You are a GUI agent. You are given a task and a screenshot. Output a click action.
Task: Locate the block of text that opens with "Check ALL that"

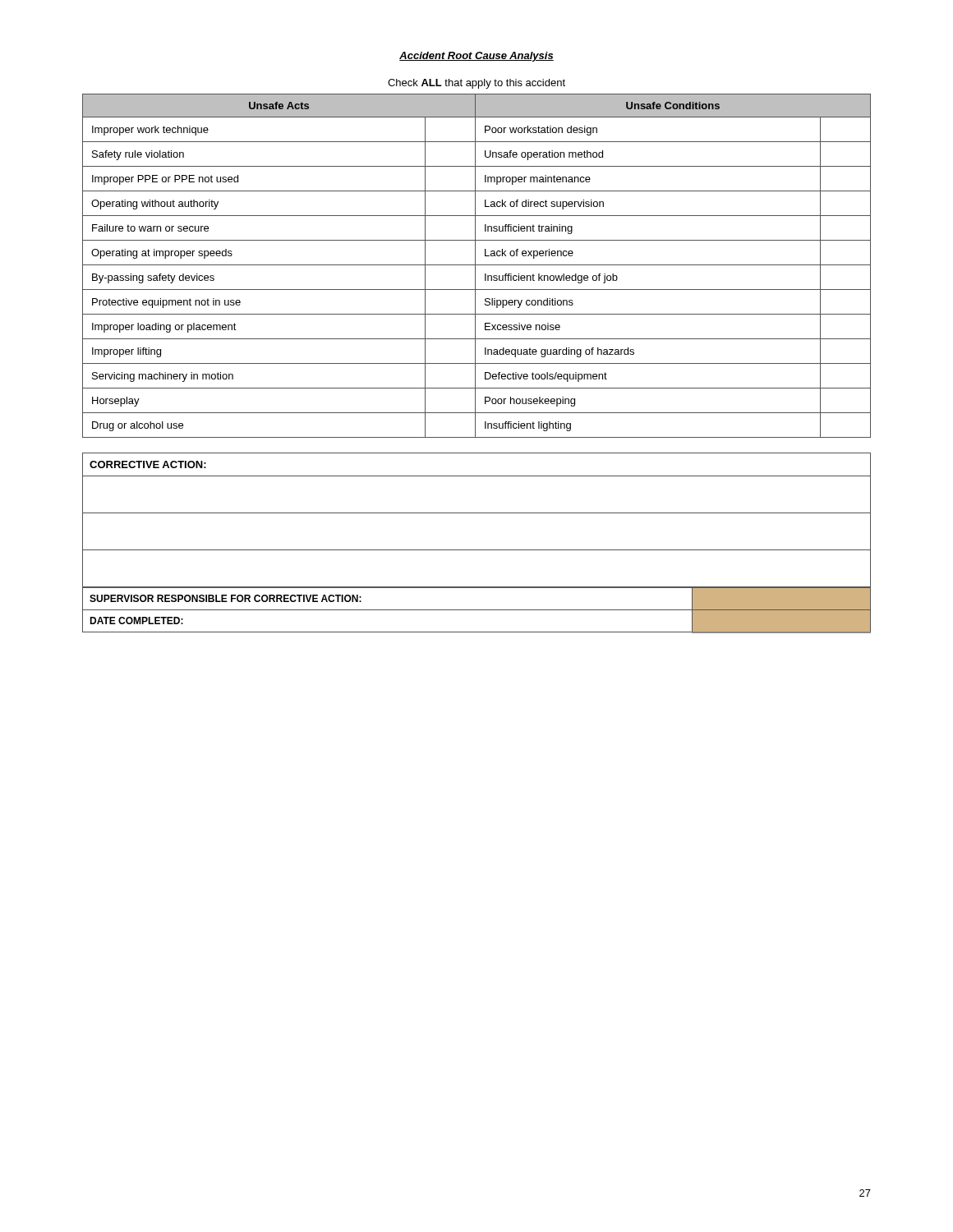[476, 83]
